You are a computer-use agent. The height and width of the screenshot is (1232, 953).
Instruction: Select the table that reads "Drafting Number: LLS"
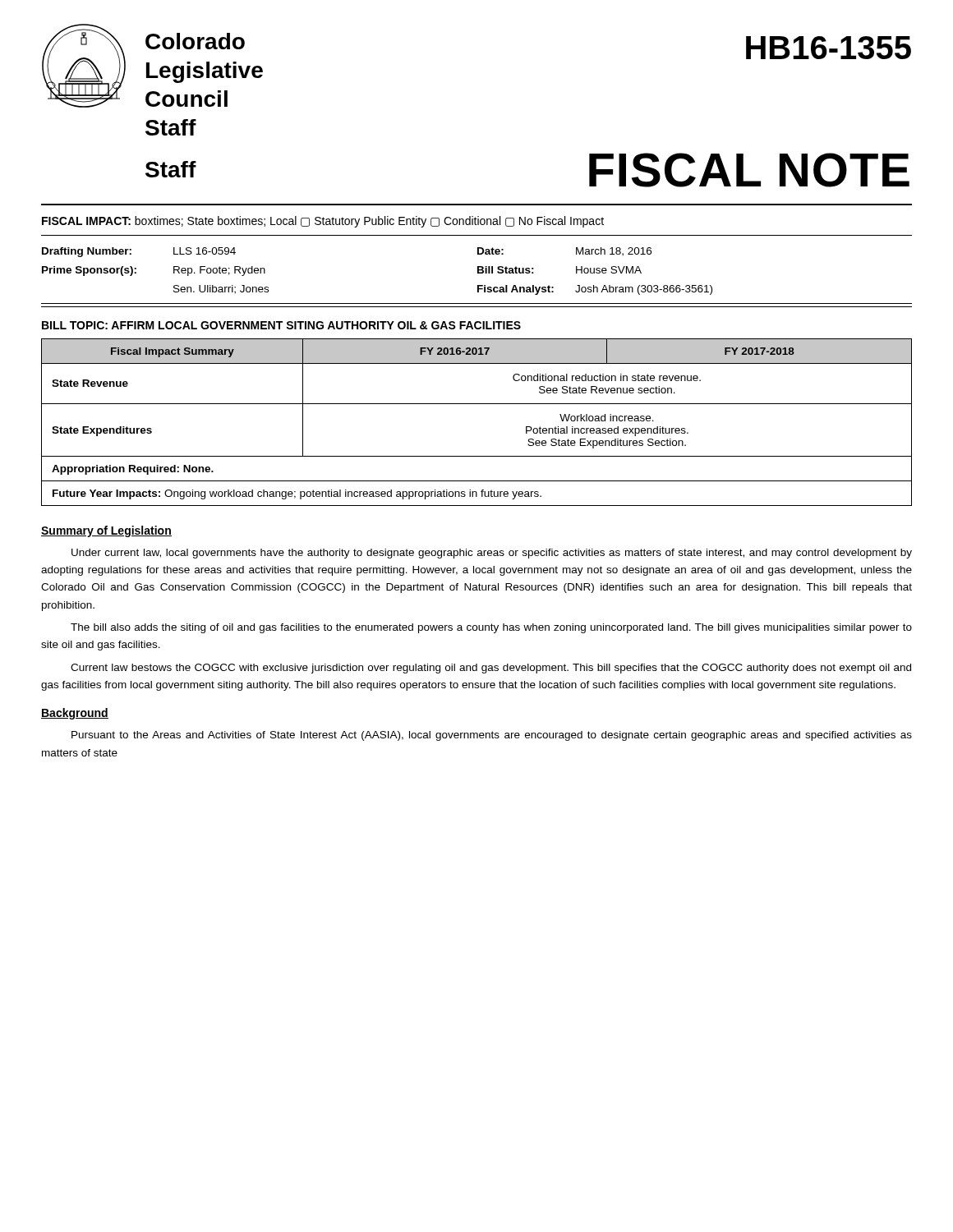476,271
